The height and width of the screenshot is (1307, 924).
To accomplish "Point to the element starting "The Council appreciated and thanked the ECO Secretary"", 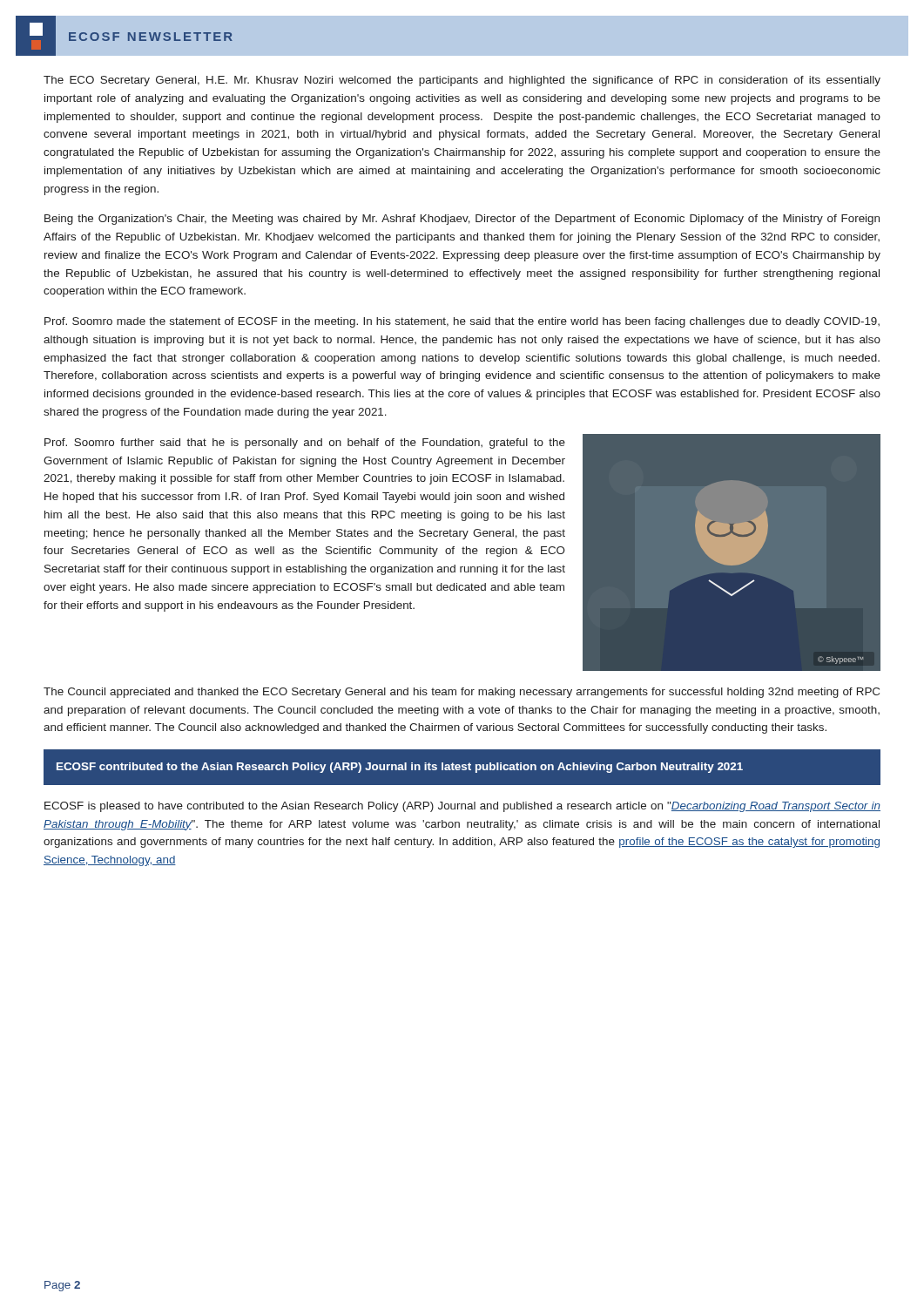I will tap(462, 709).
